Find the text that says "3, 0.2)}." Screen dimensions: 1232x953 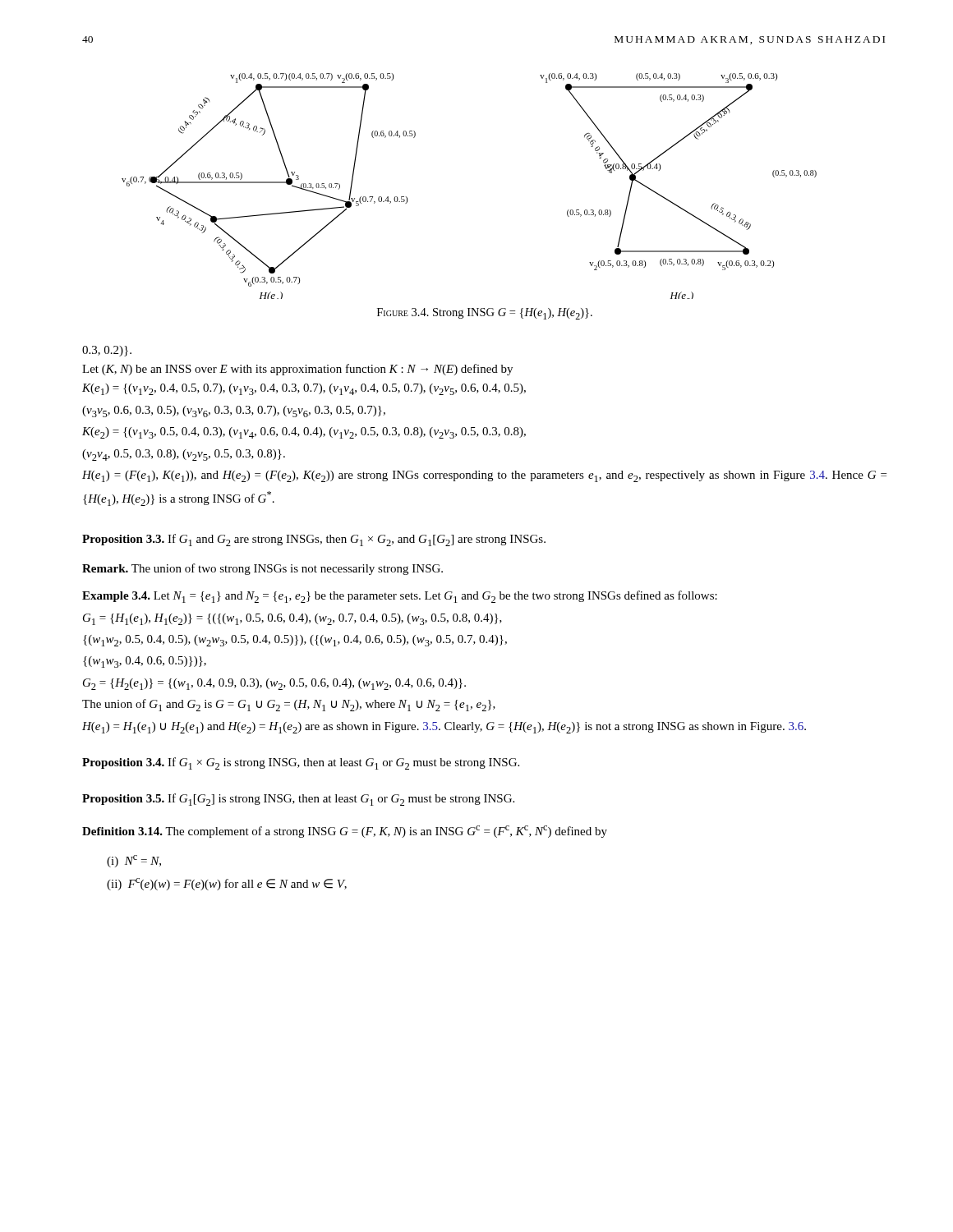coord(107,350)
